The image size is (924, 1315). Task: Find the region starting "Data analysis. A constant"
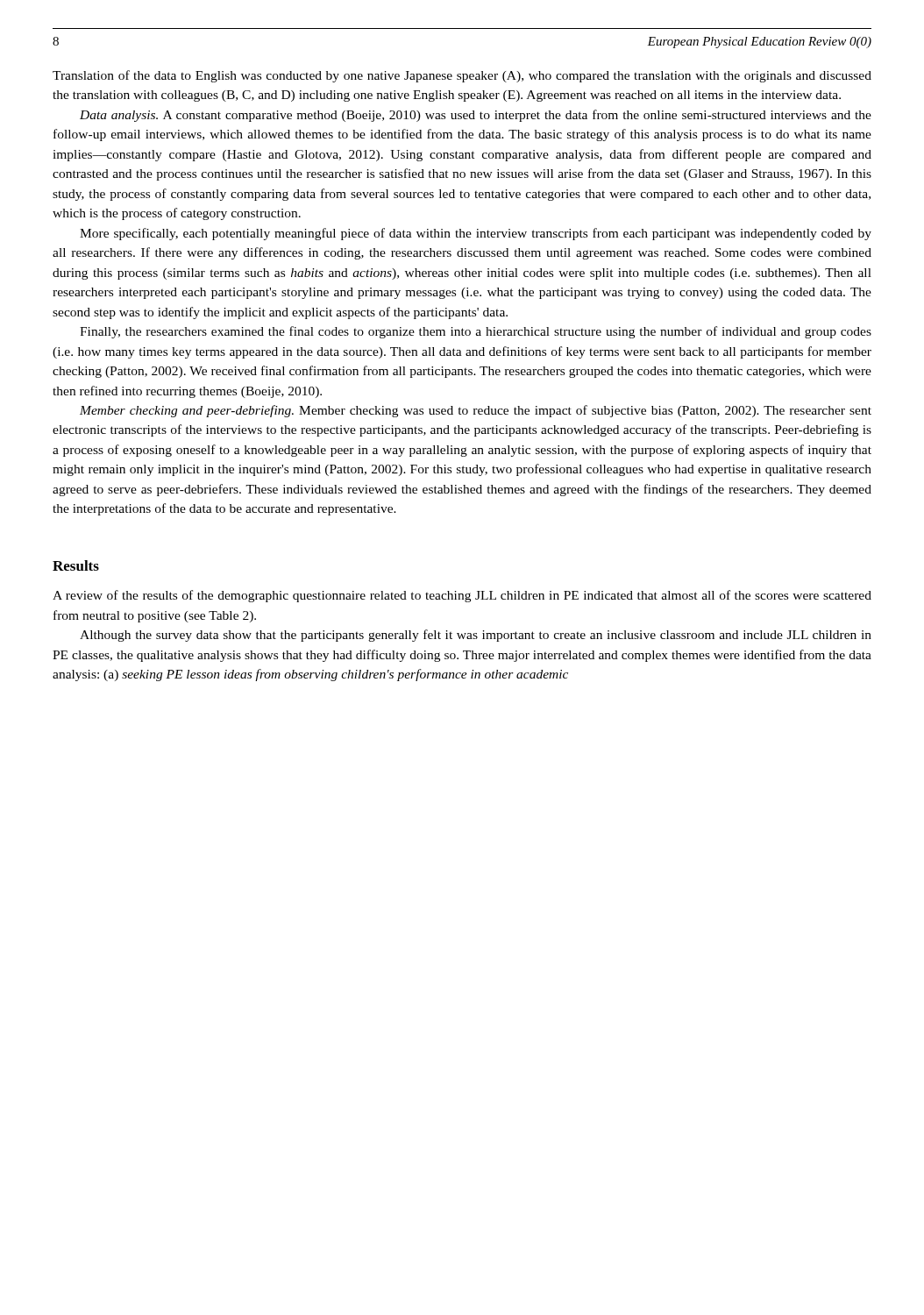click(462, 164)
